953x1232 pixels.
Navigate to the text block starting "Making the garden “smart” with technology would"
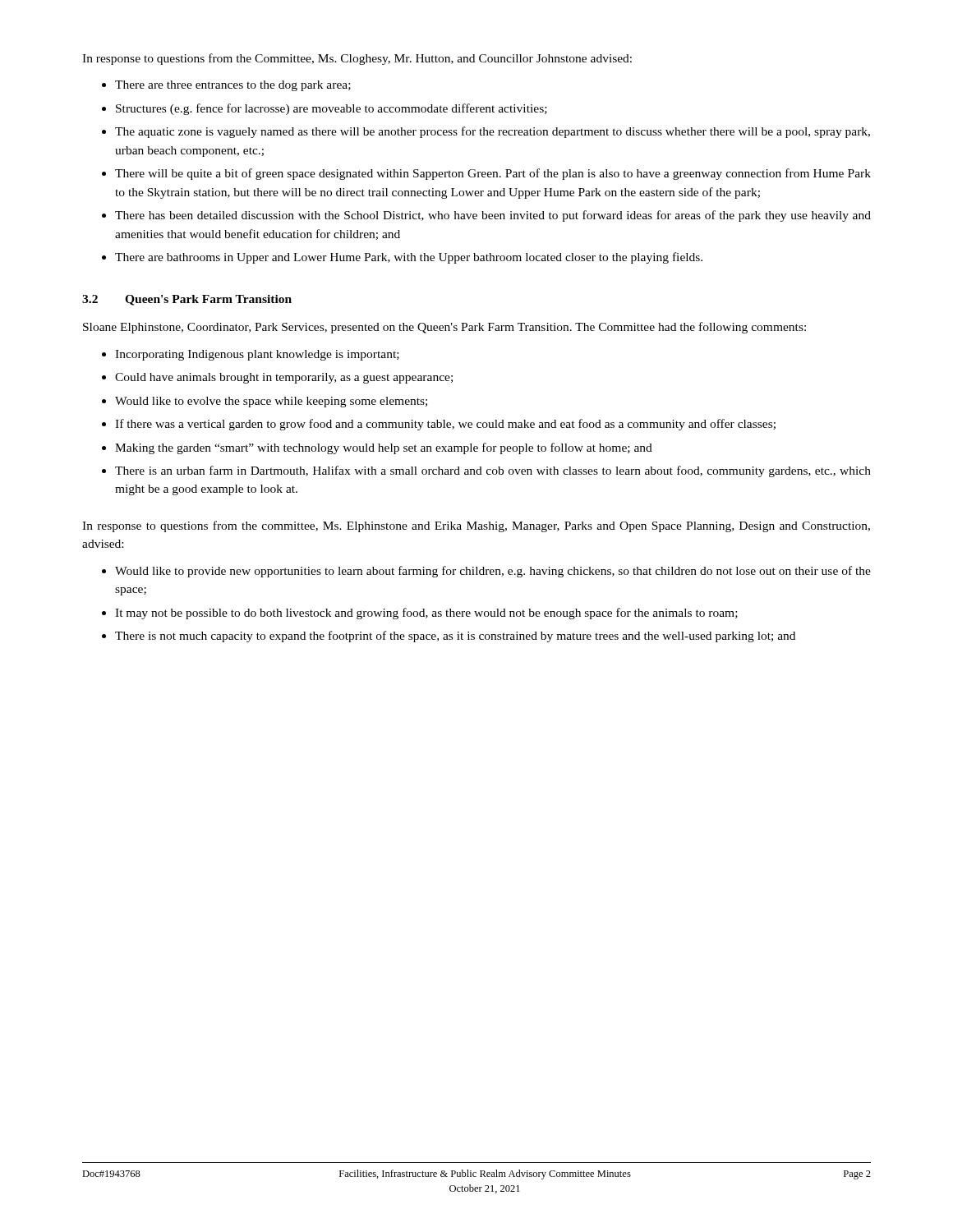point(384,447)
